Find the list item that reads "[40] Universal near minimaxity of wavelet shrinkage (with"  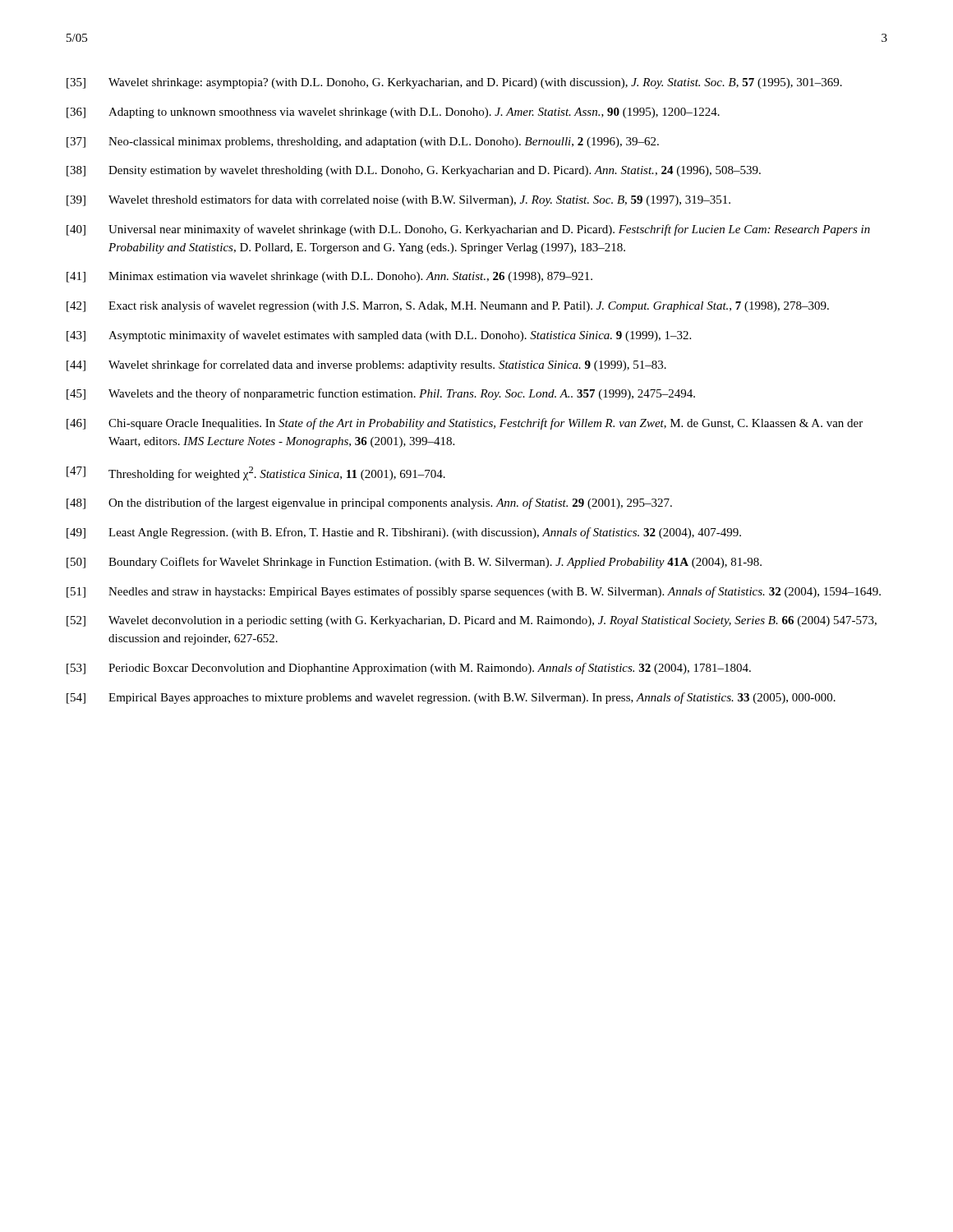476,239
